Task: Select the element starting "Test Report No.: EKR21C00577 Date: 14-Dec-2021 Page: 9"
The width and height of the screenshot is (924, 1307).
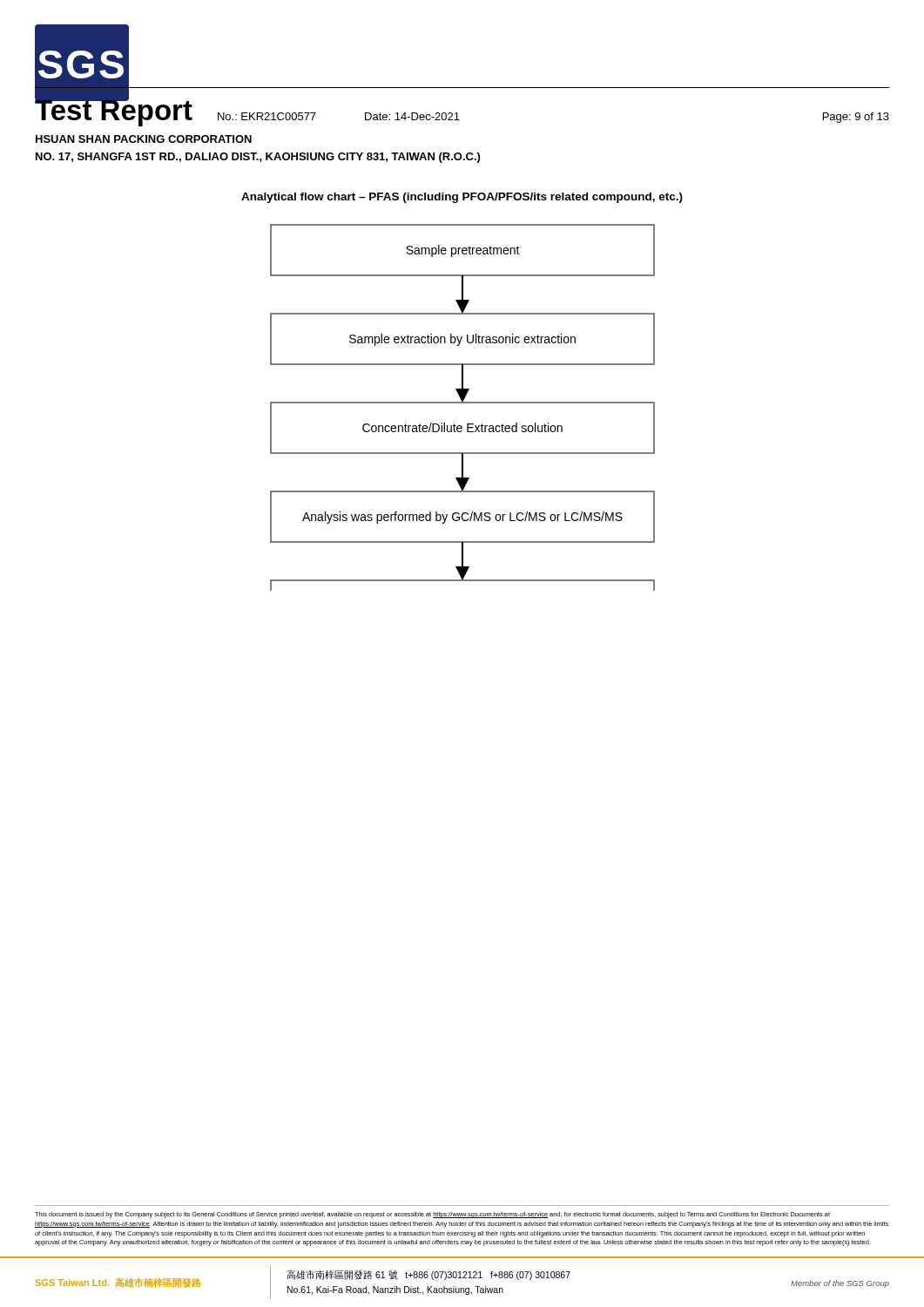Action: pyautogui.click(x=462, y=111)
